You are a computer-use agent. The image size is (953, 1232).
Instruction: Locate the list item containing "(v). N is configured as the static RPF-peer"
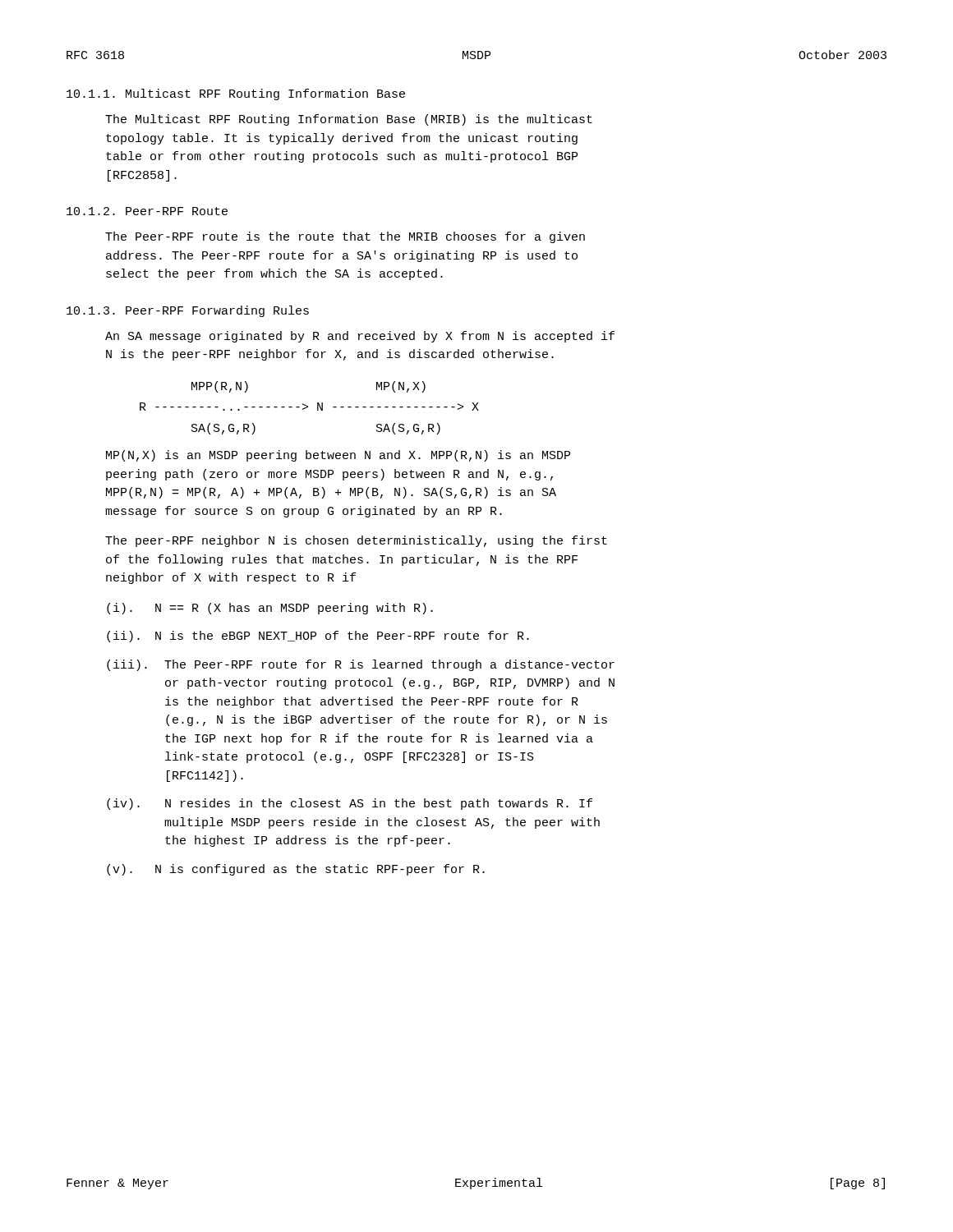(x=296, y=870)
